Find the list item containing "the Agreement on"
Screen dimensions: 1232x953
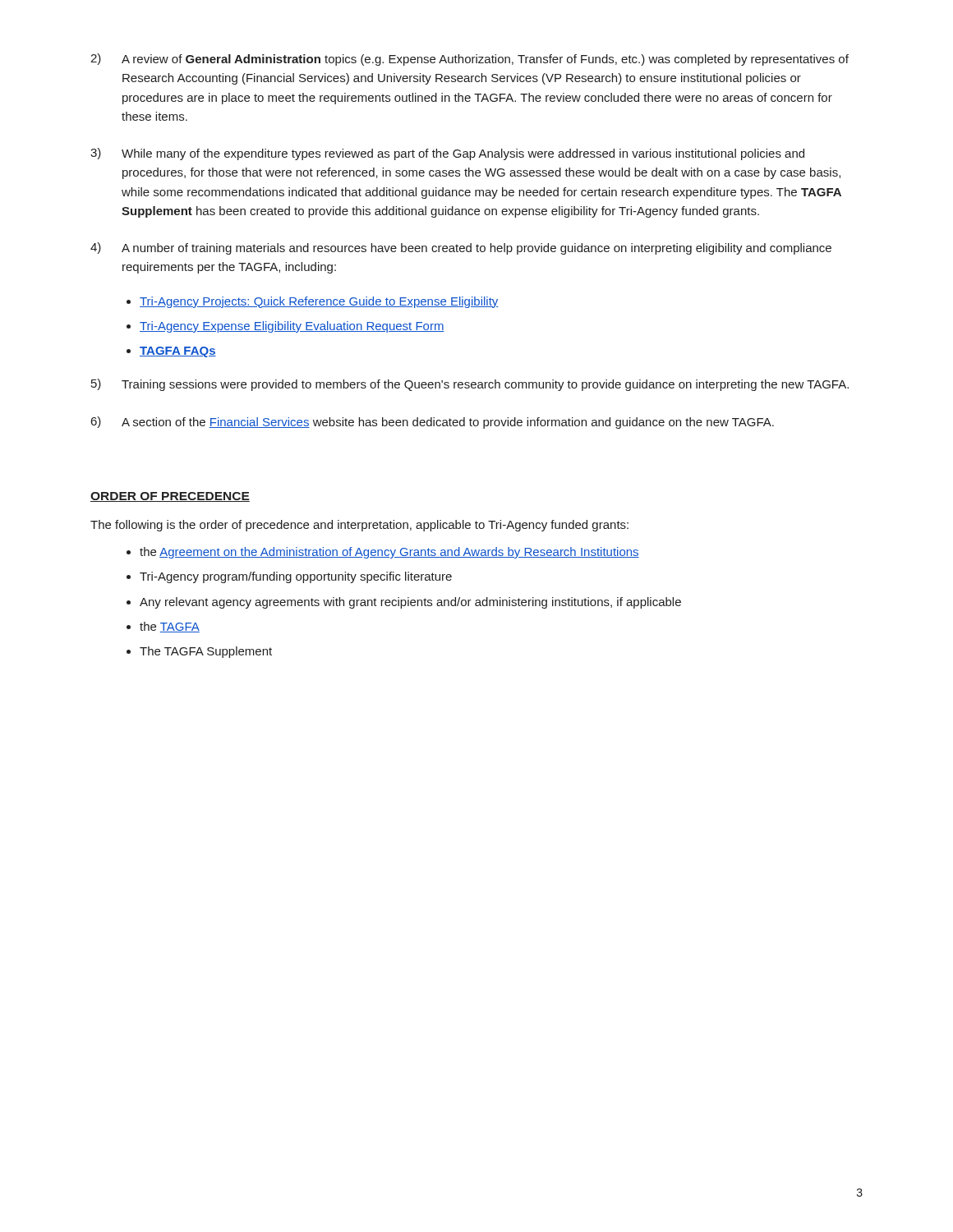tap(389, 552)
